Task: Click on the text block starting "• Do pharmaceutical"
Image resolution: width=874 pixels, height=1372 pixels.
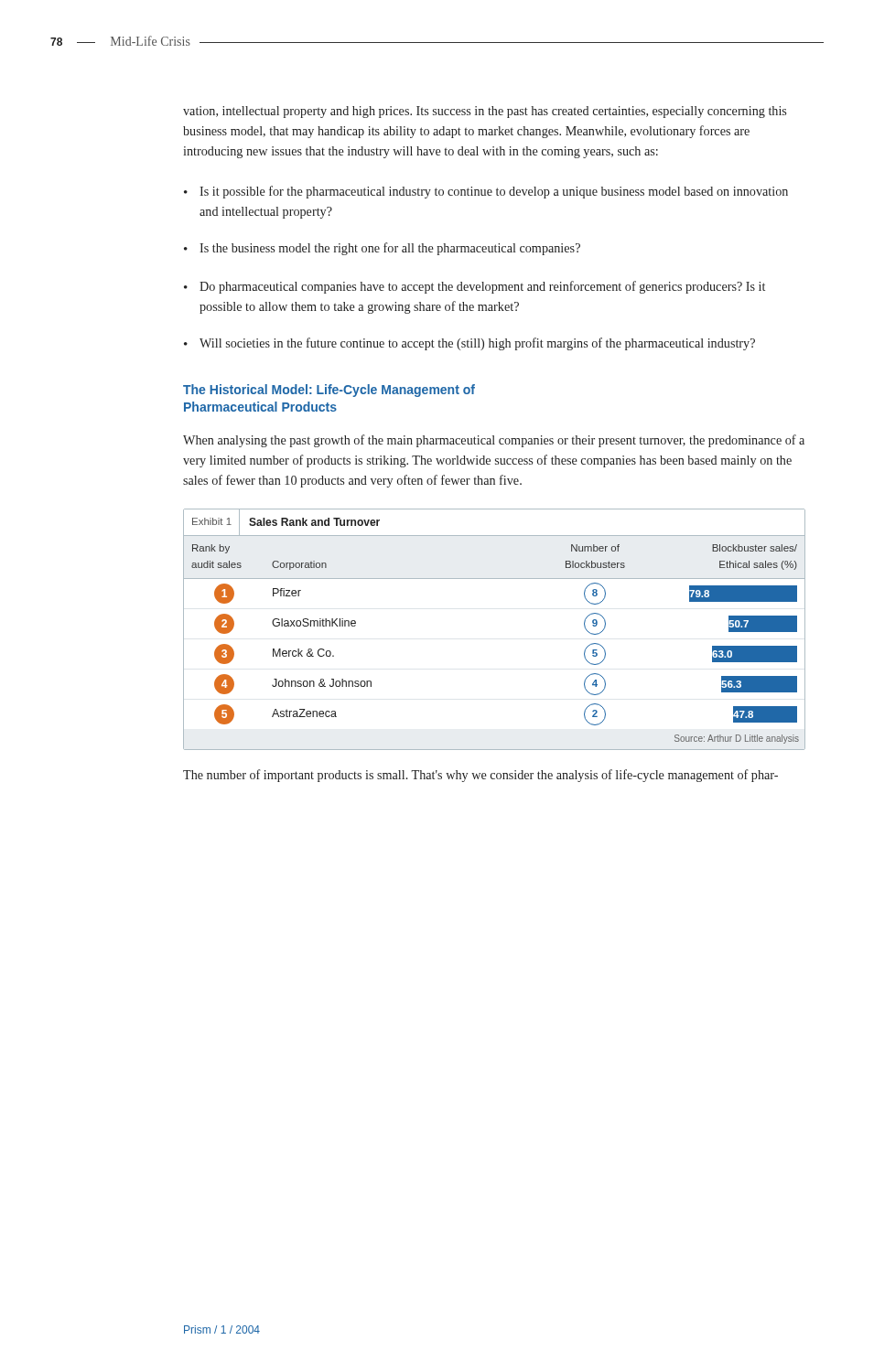Action: (494, 297)
